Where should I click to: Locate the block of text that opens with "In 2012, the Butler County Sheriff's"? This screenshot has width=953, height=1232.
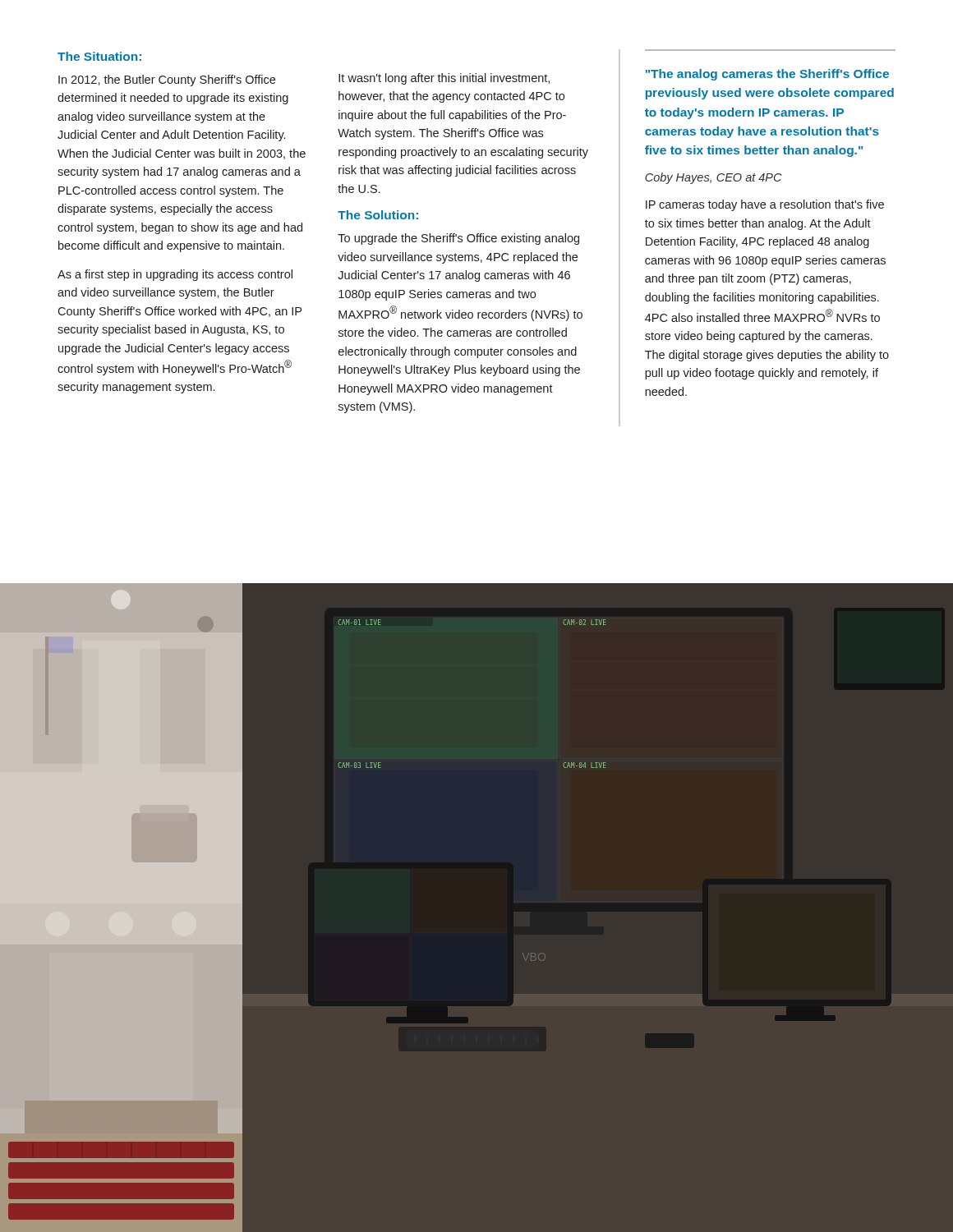[x=182, y=163]
